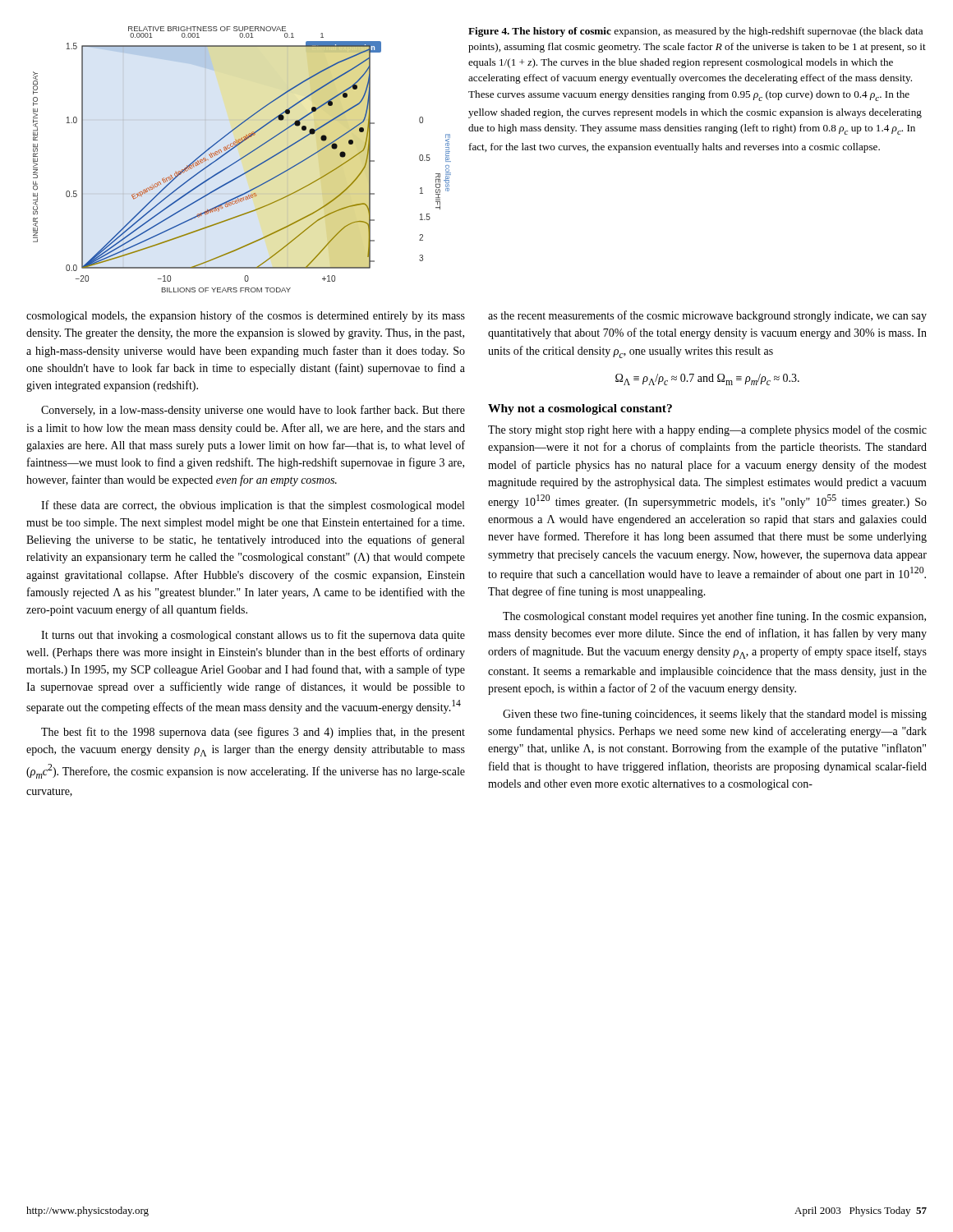
Task: Where does it say "Why not a cosmological constant?"?
Action: [580, 407]
